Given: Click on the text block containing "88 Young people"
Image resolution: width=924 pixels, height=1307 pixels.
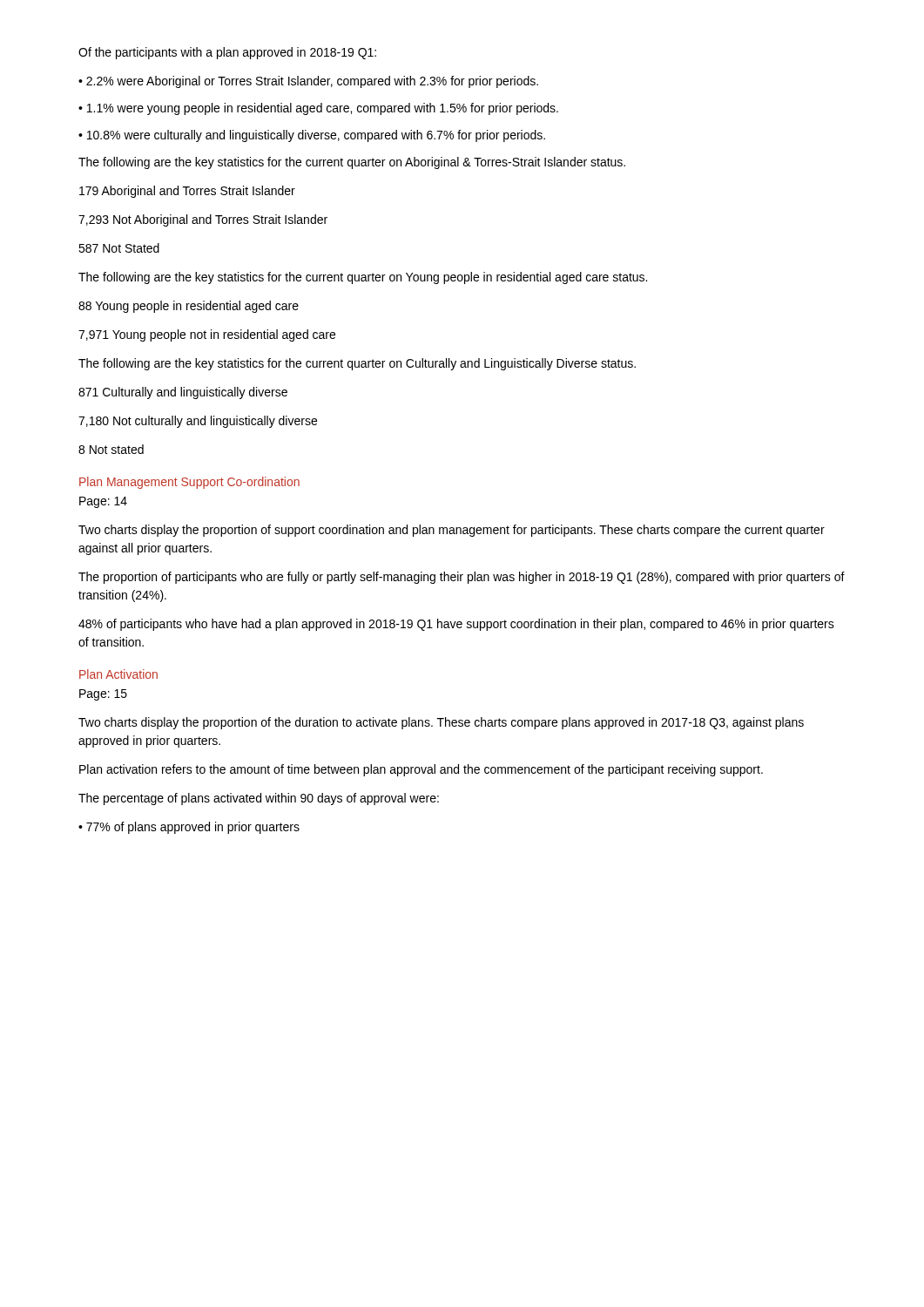Looking at the screenshot, I should [189, 306].
